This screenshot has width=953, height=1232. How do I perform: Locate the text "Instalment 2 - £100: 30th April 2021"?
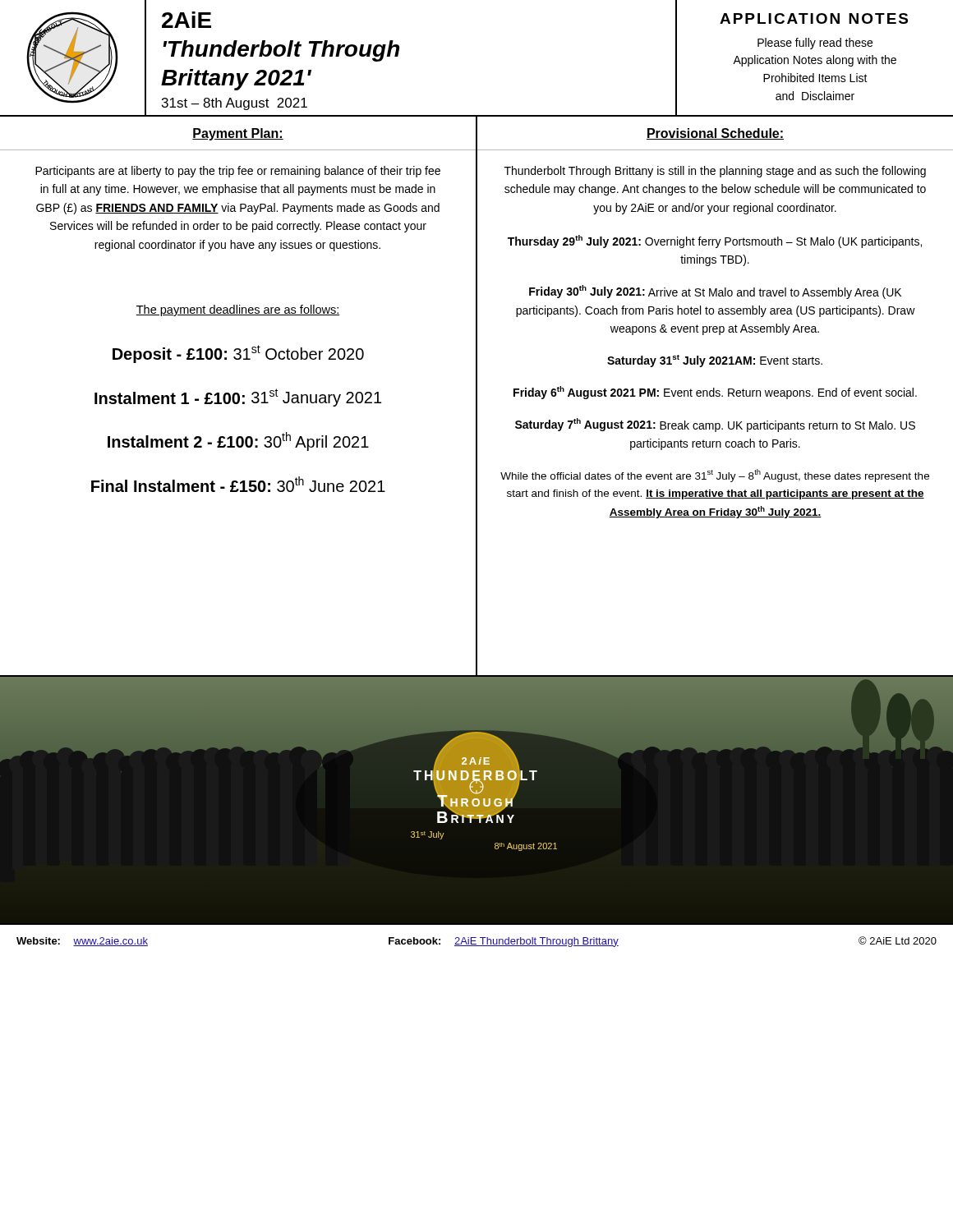coord(238,441)
